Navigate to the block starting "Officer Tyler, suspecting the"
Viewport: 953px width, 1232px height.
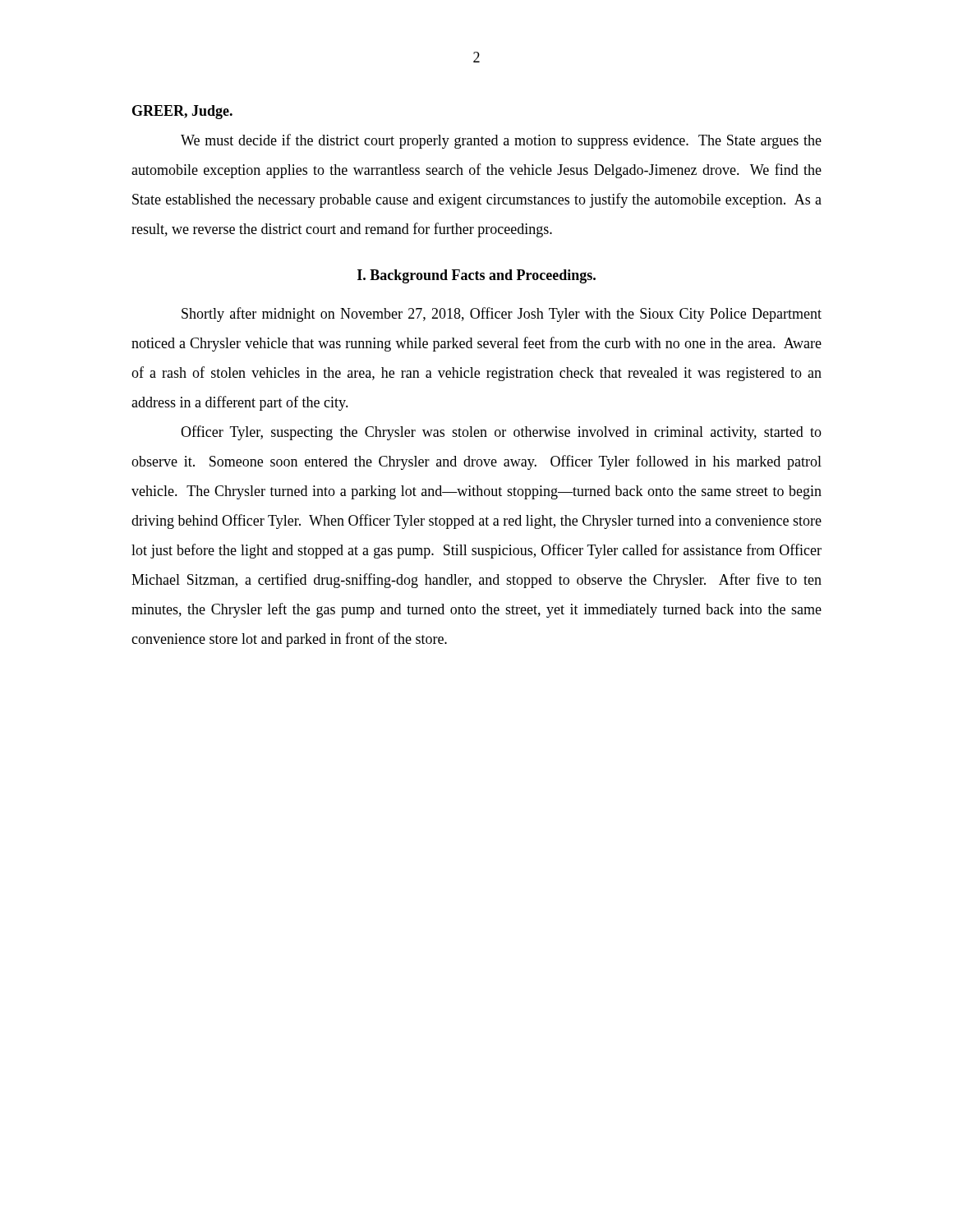[x=476, y=535]
